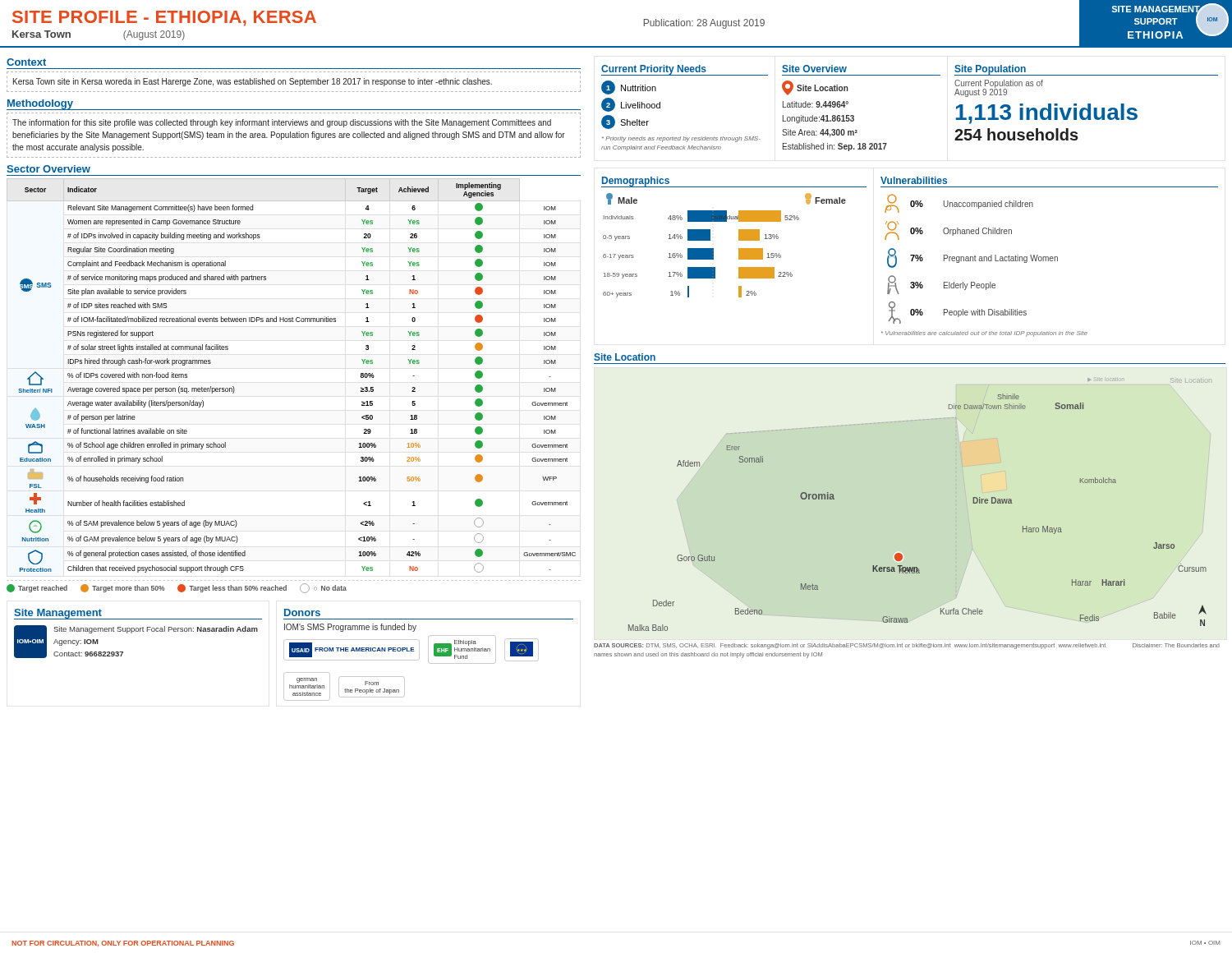The image size is (1232, 953).
Task: Find the text that reads "(August 2019)"
Action: (154, 34)
